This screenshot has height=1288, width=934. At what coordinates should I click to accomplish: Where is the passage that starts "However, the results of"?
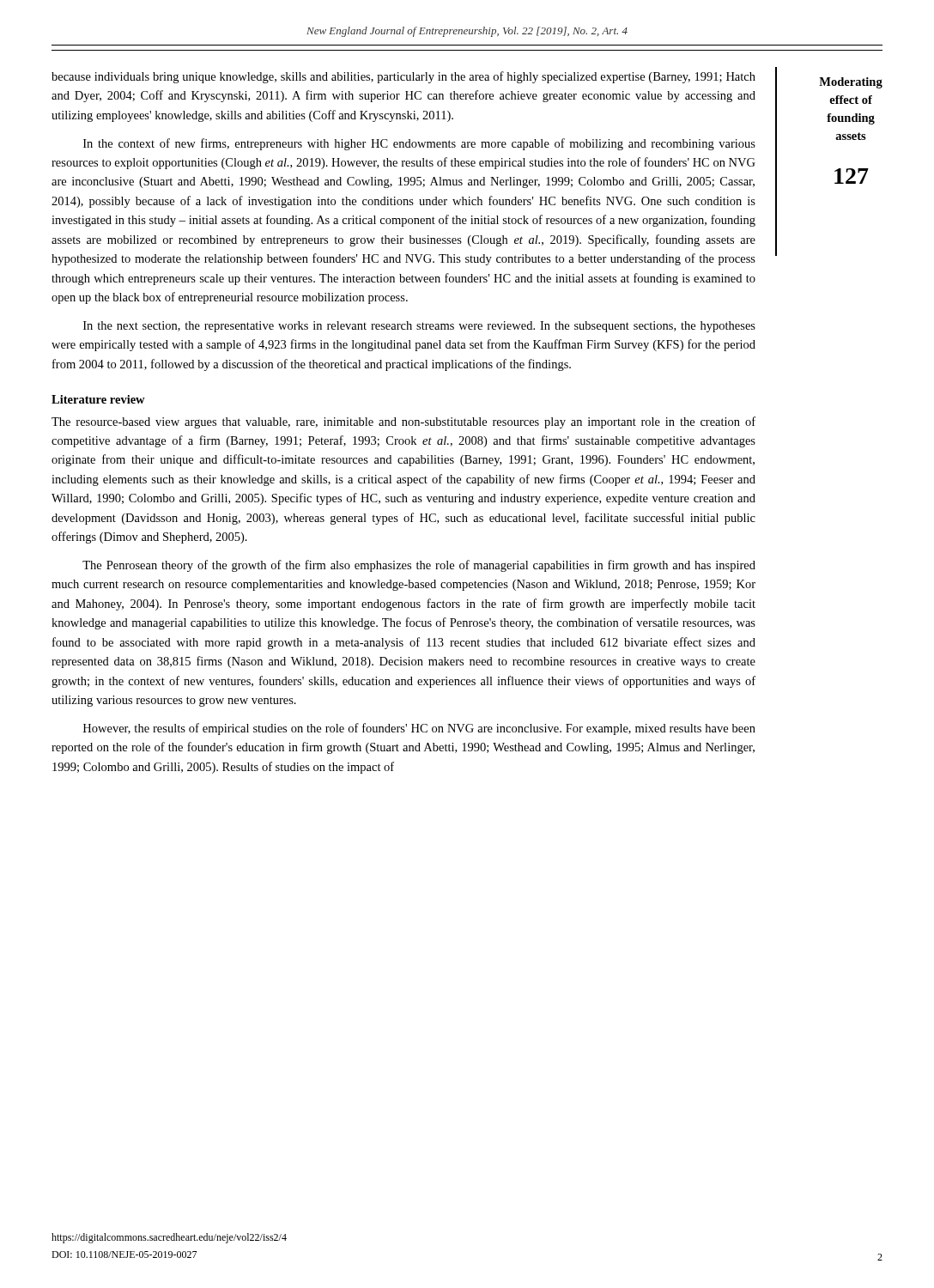pos(403,747)
